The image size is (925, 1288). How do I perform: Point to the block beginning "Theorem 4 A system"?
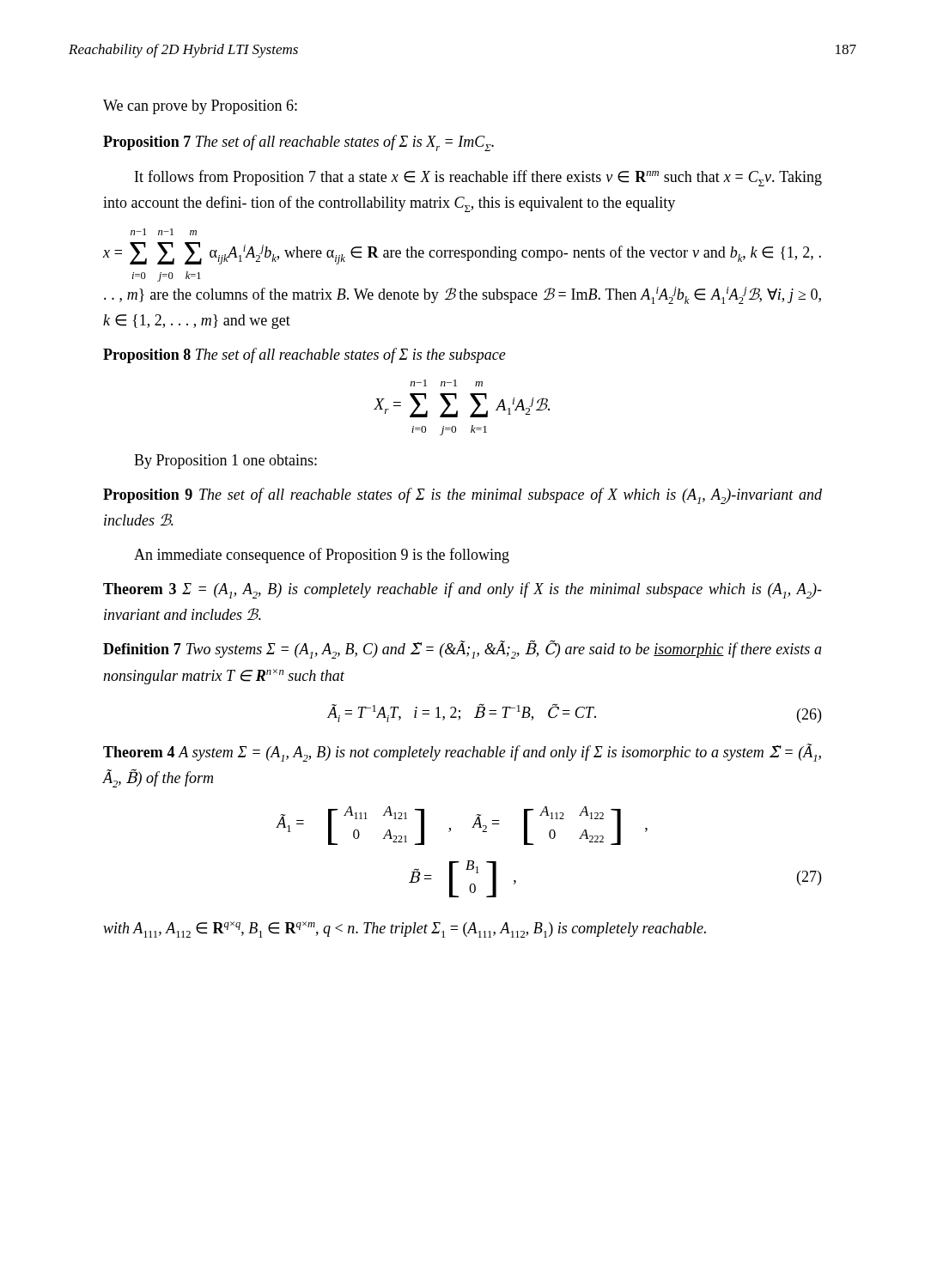click(x=462, y=767)
